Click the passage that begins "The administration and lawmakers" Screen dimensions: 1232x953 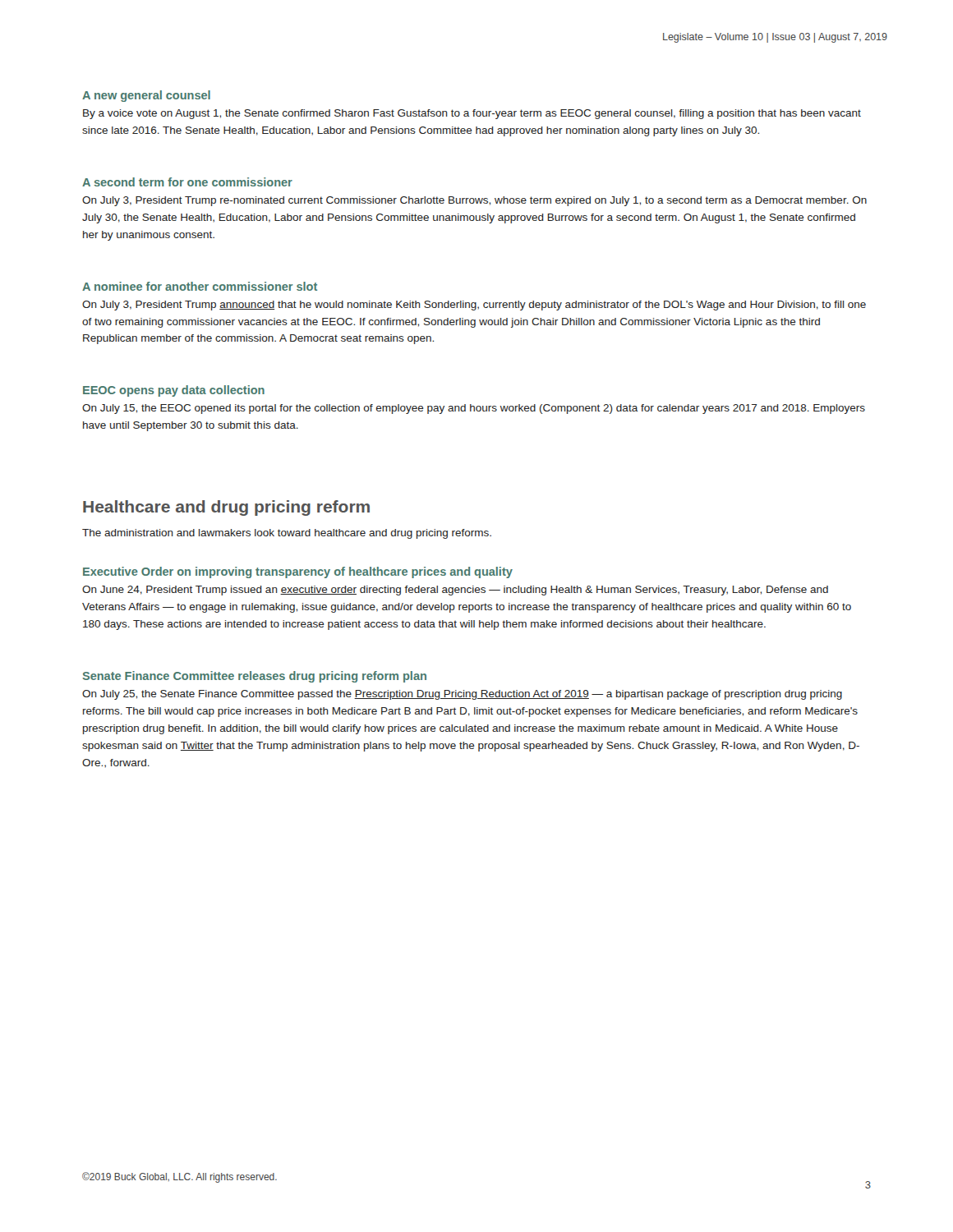click(287, 533)
